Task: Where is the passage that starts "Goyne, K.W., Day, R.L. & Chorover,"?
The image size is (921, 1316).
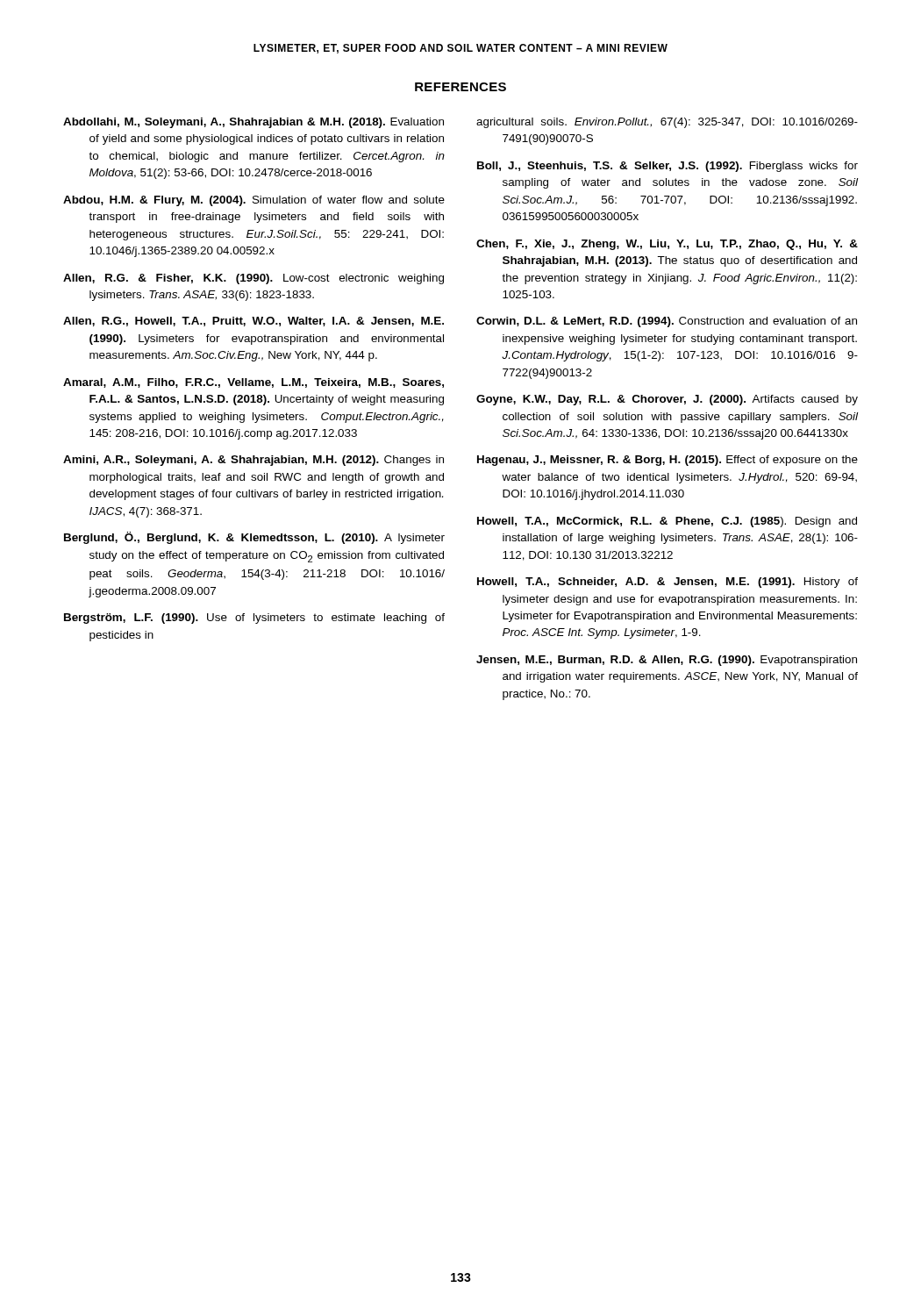Action: click(667, 416)
